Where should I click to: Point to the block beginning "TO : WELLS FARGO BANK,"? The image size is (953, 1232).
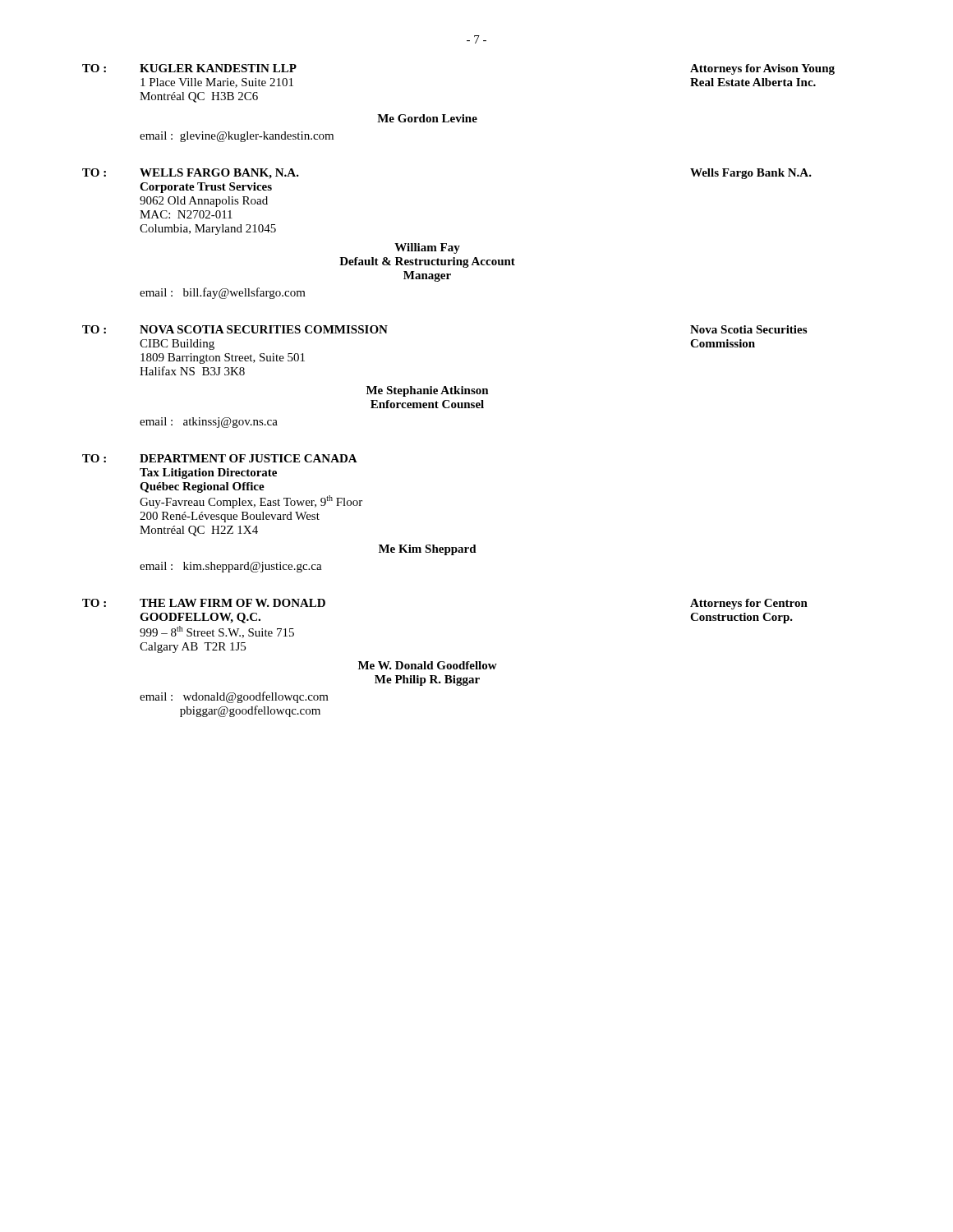(x=91, y=174)
